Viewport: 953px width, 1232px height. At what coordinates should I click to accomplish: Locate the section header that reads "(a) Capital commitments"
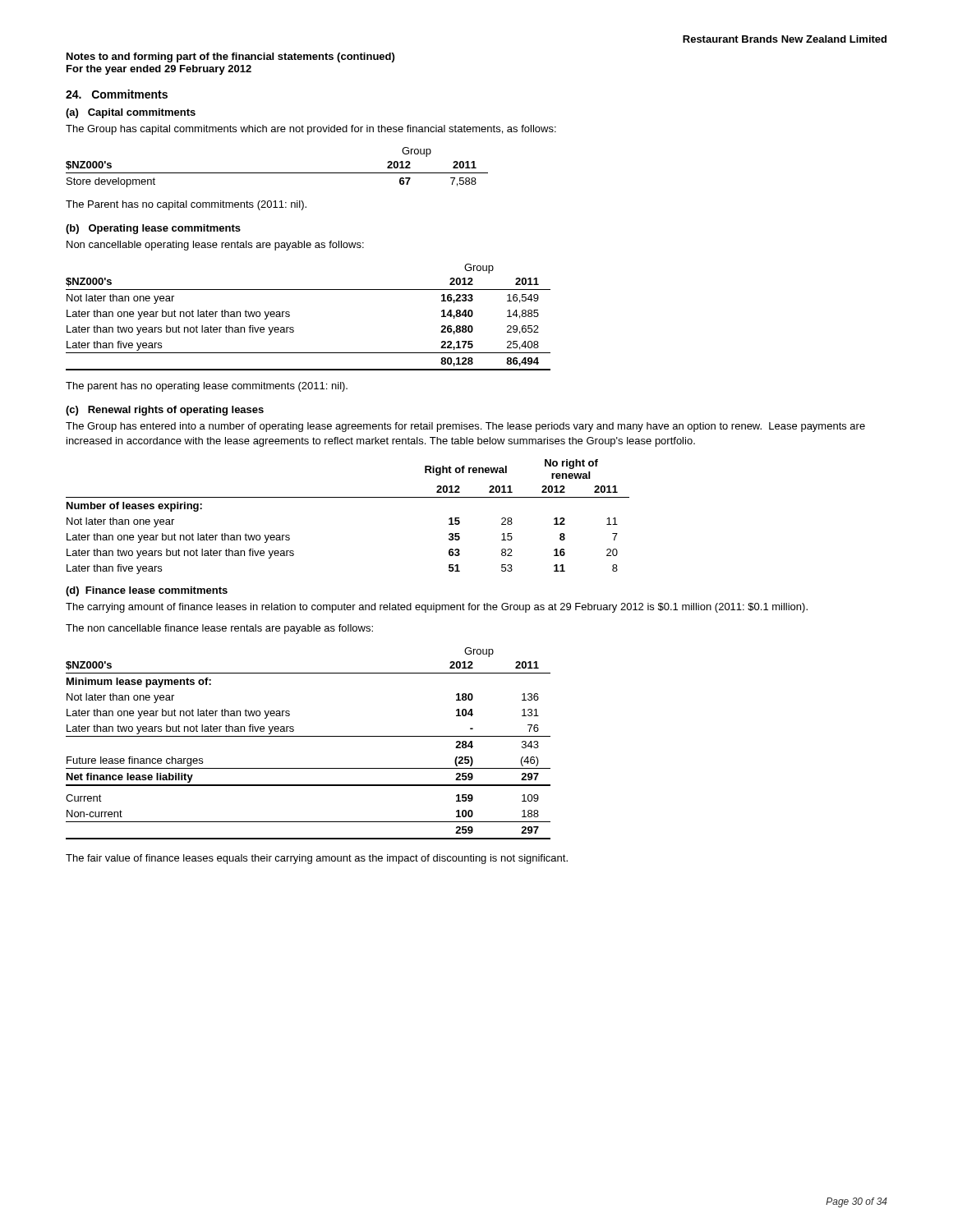131,112
